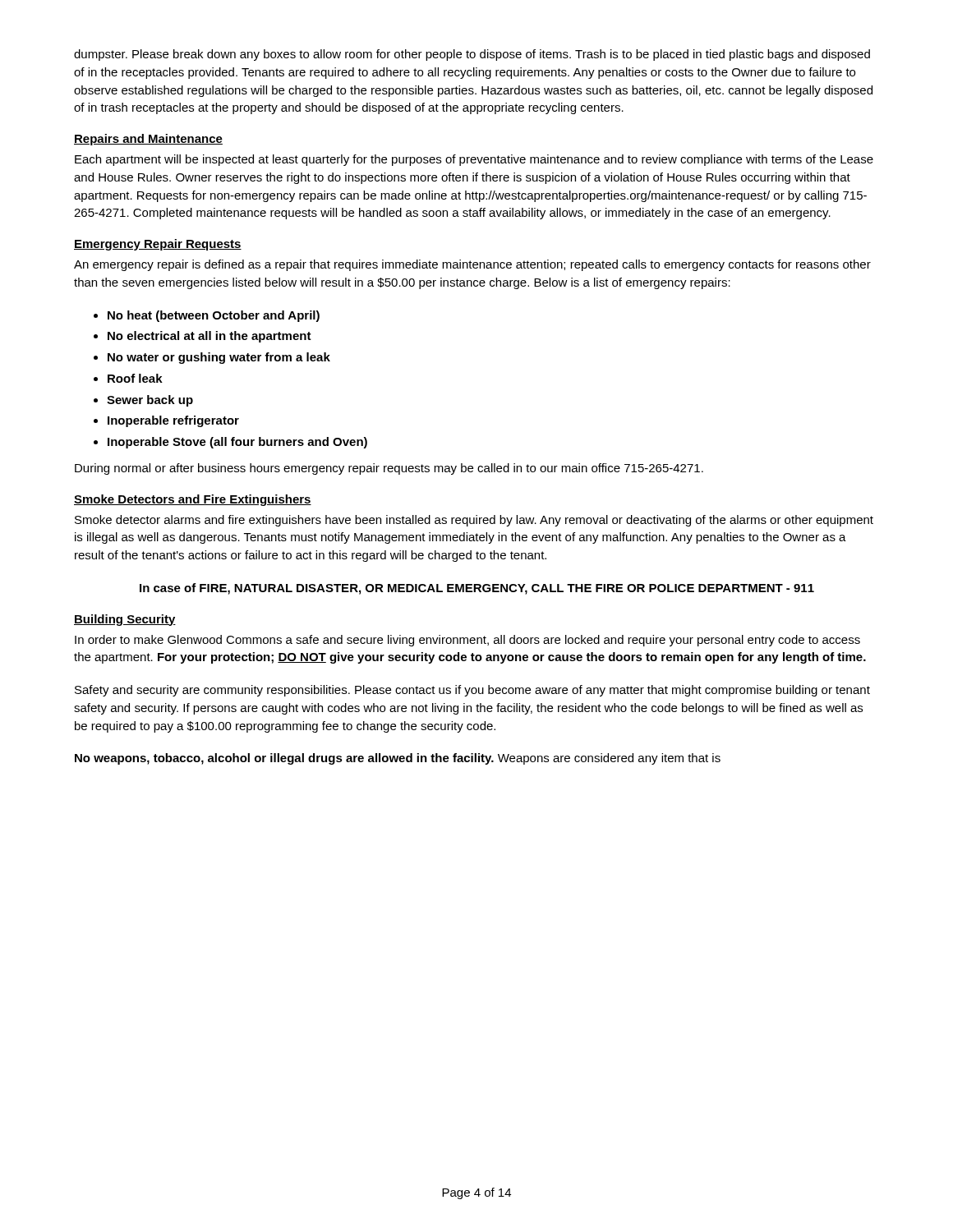This screenshot has width=953, height=1232.
Task: Locate the text "Repairs and Maintenance"
Action: pyautogui.click(x=148, y=138)
